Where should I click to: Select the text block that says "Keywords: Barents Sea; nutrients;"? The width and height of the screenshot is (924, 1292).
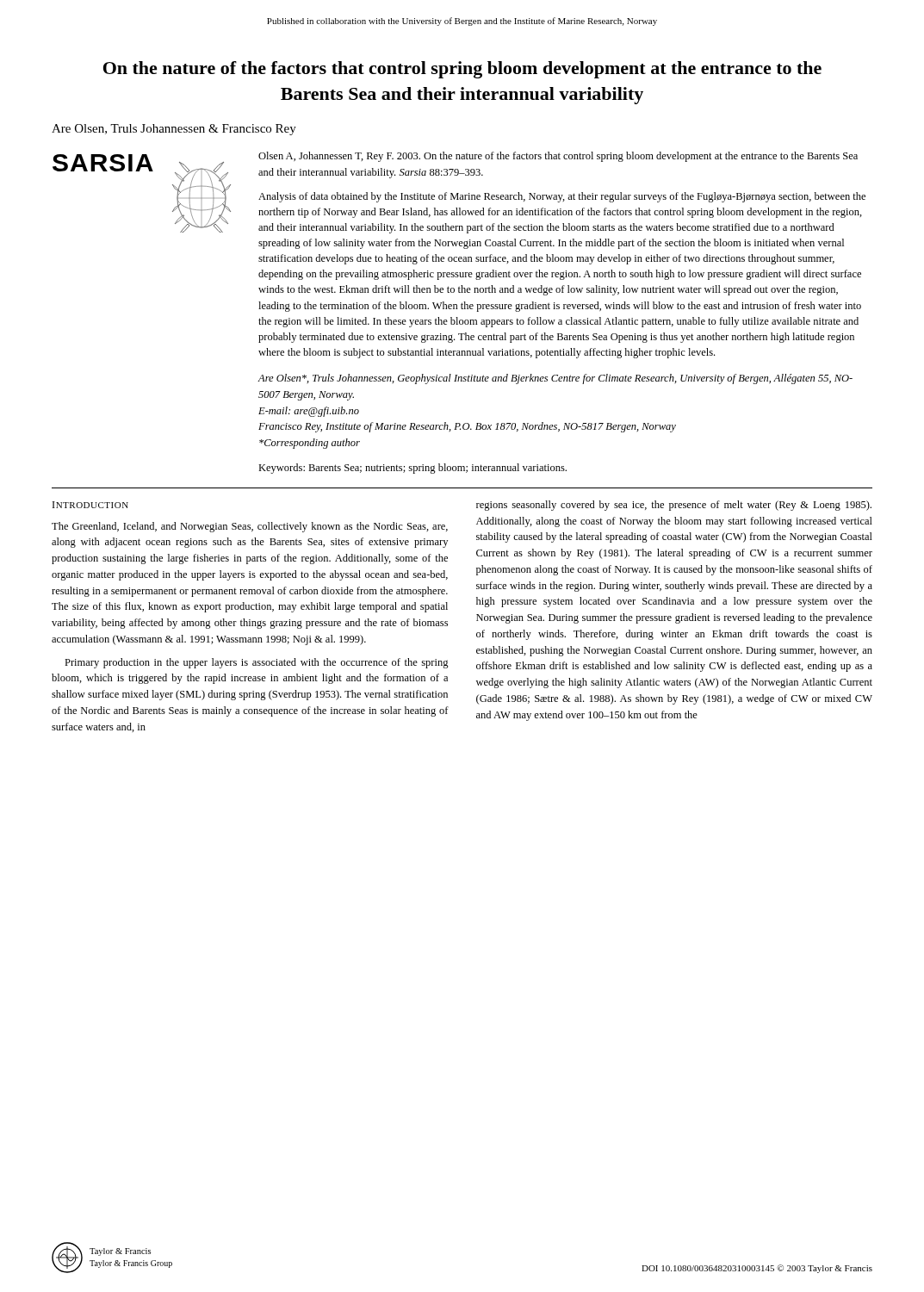(x=413, y=468)
